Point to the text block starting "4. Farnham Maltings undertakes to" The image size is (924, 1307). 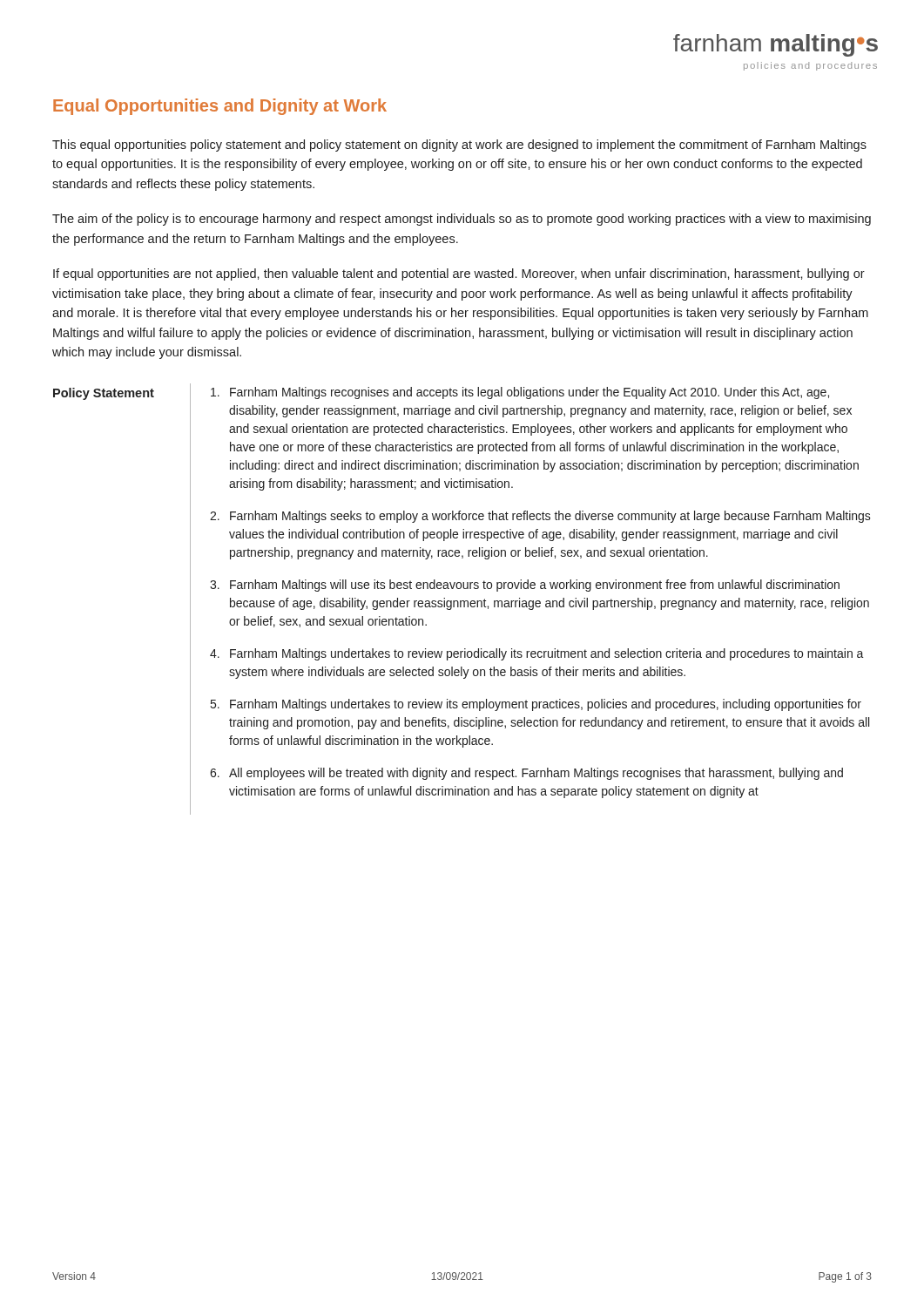(x=541, y=663)
